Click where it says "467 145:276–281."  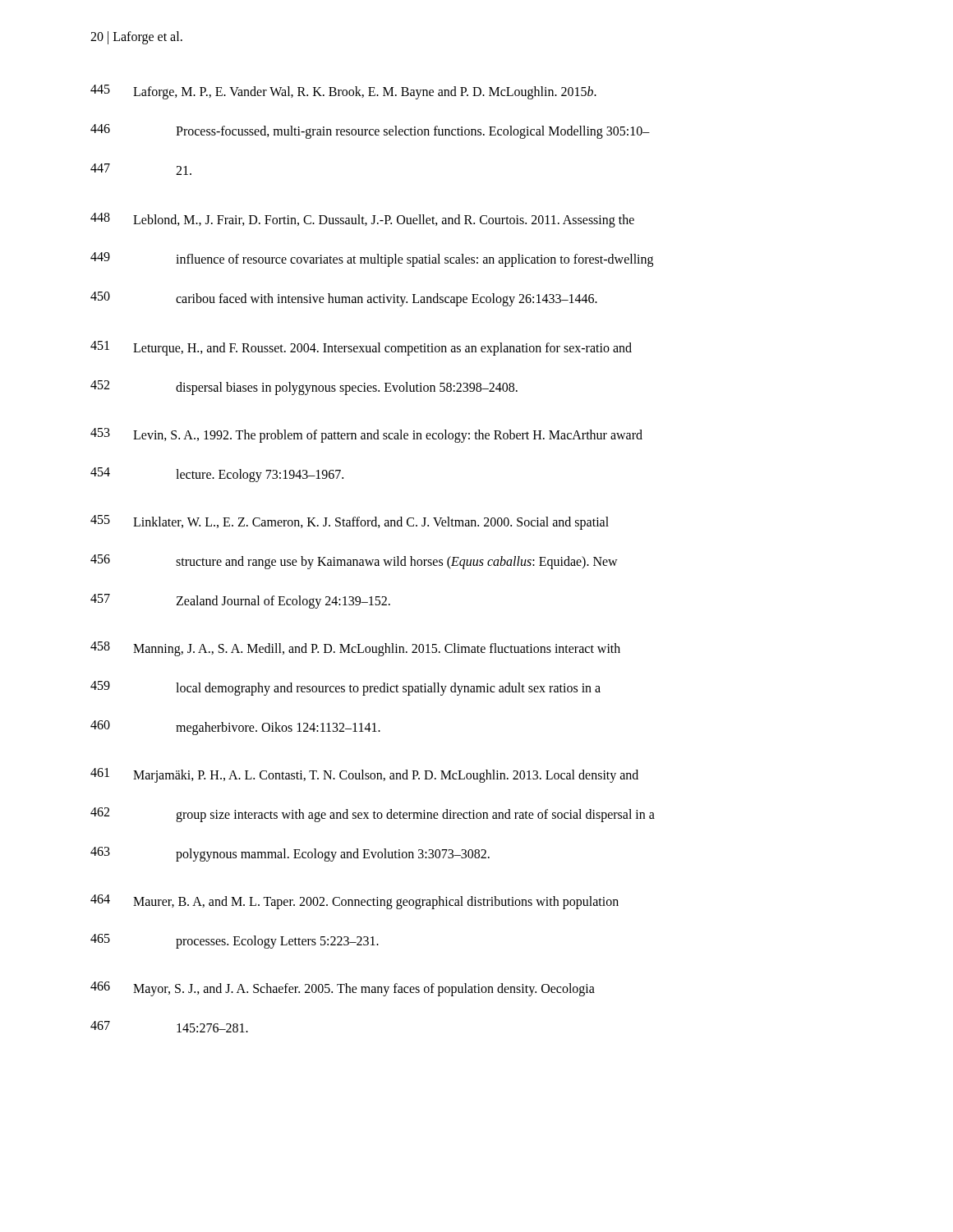169,1029
